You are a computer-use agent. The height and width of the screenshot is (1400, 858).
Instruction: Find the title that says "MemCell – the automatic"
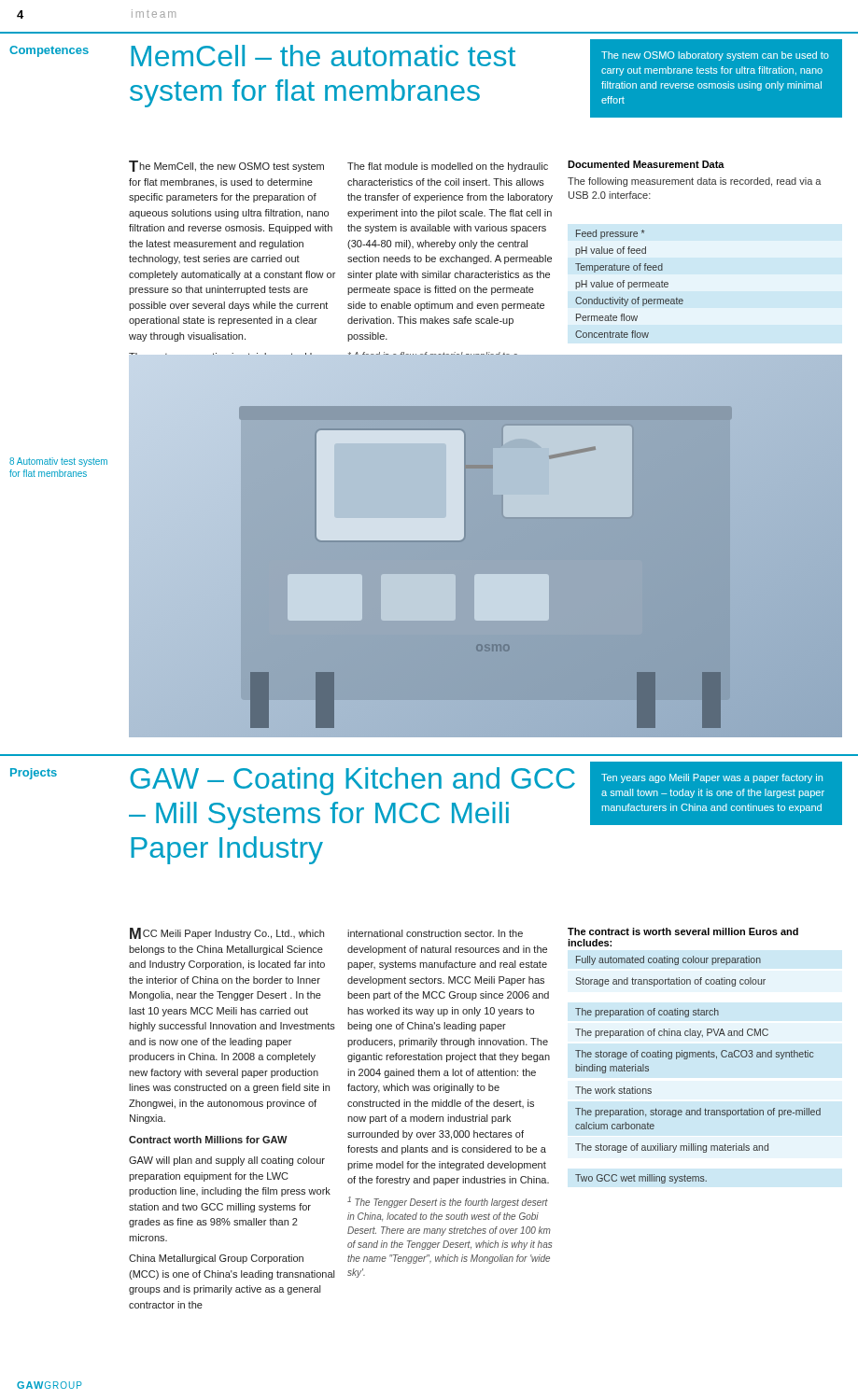click(x=353, y=74)
